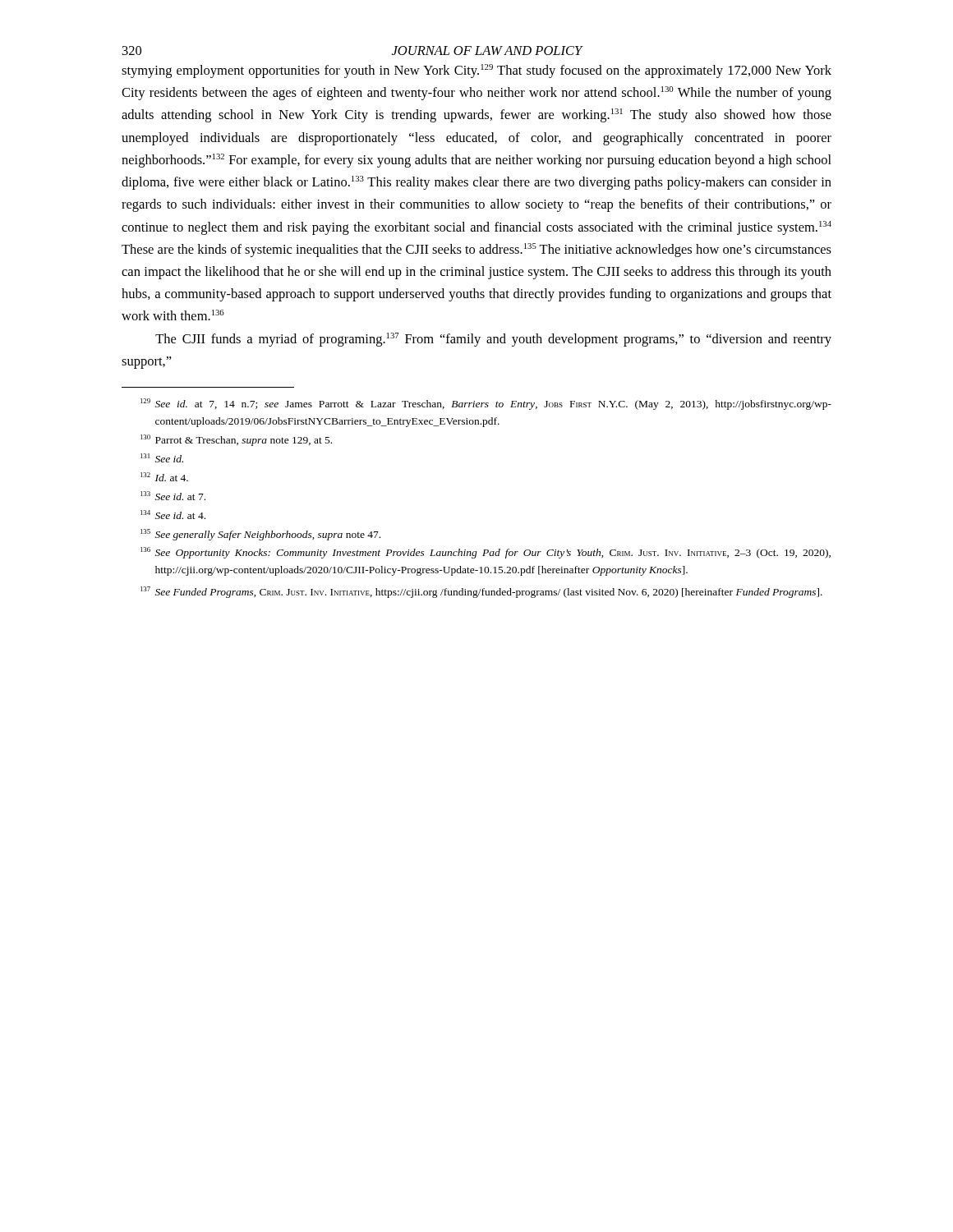The image size is (953, 1232).
Task: Click on the passage starting "136 See Opportunity Knocks: Community Investment Provides"
Action: [x=476, y=562]
